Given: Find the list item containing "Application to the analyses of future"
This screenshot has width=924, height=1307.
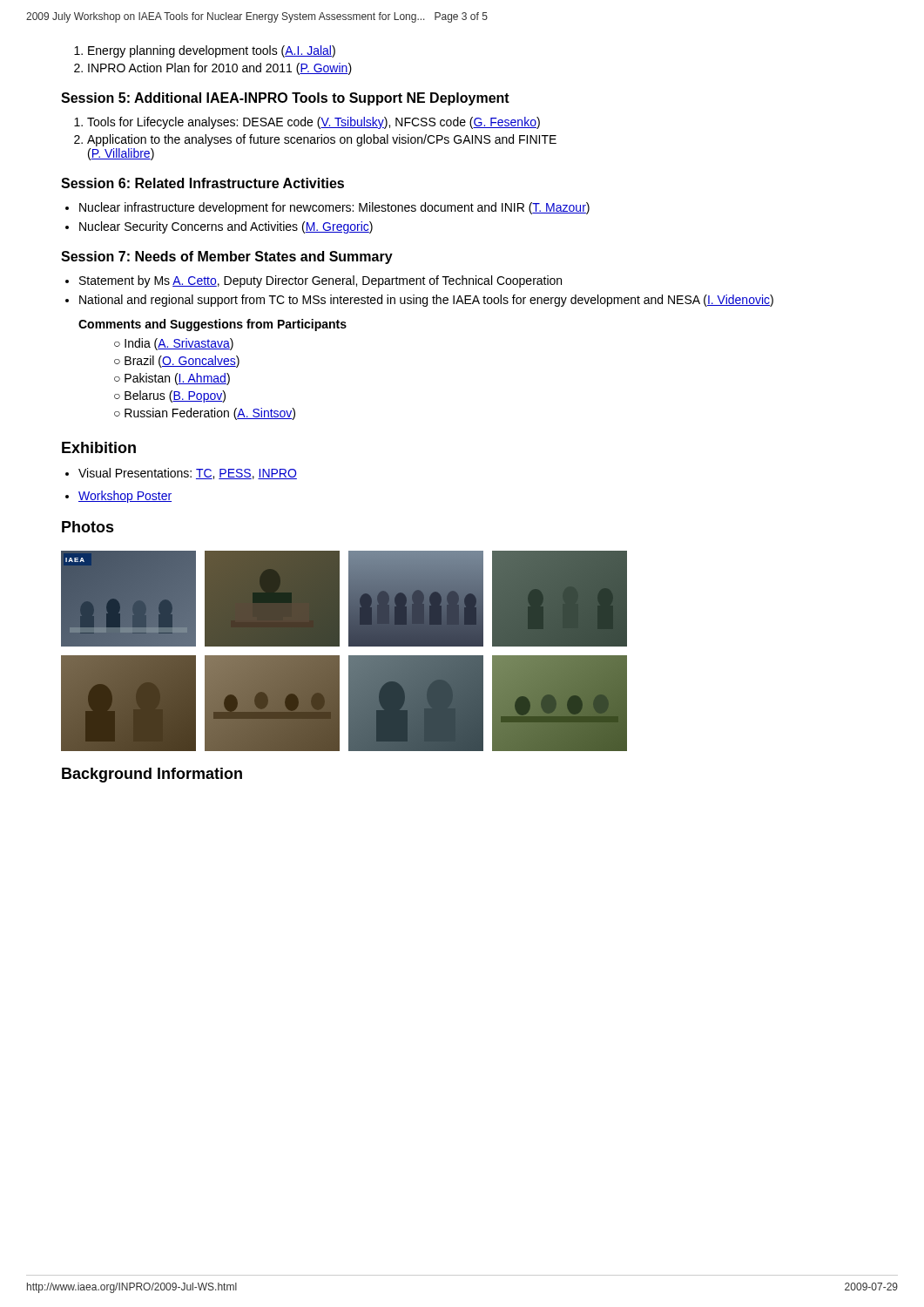Looking at the screenshot, I should pos(322,146).
